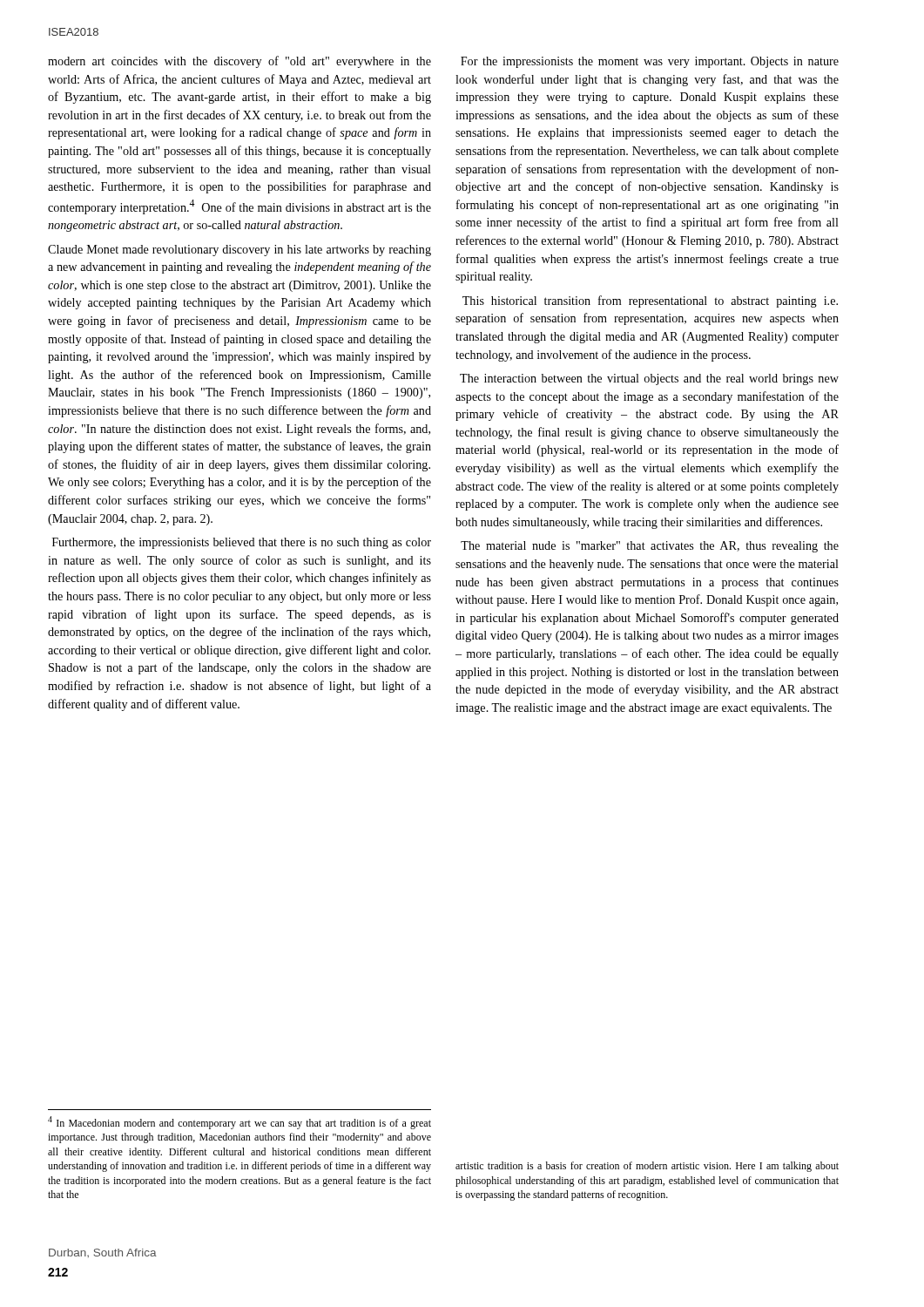Select the text block that reads "modern art coincides with"

point(239,143)
